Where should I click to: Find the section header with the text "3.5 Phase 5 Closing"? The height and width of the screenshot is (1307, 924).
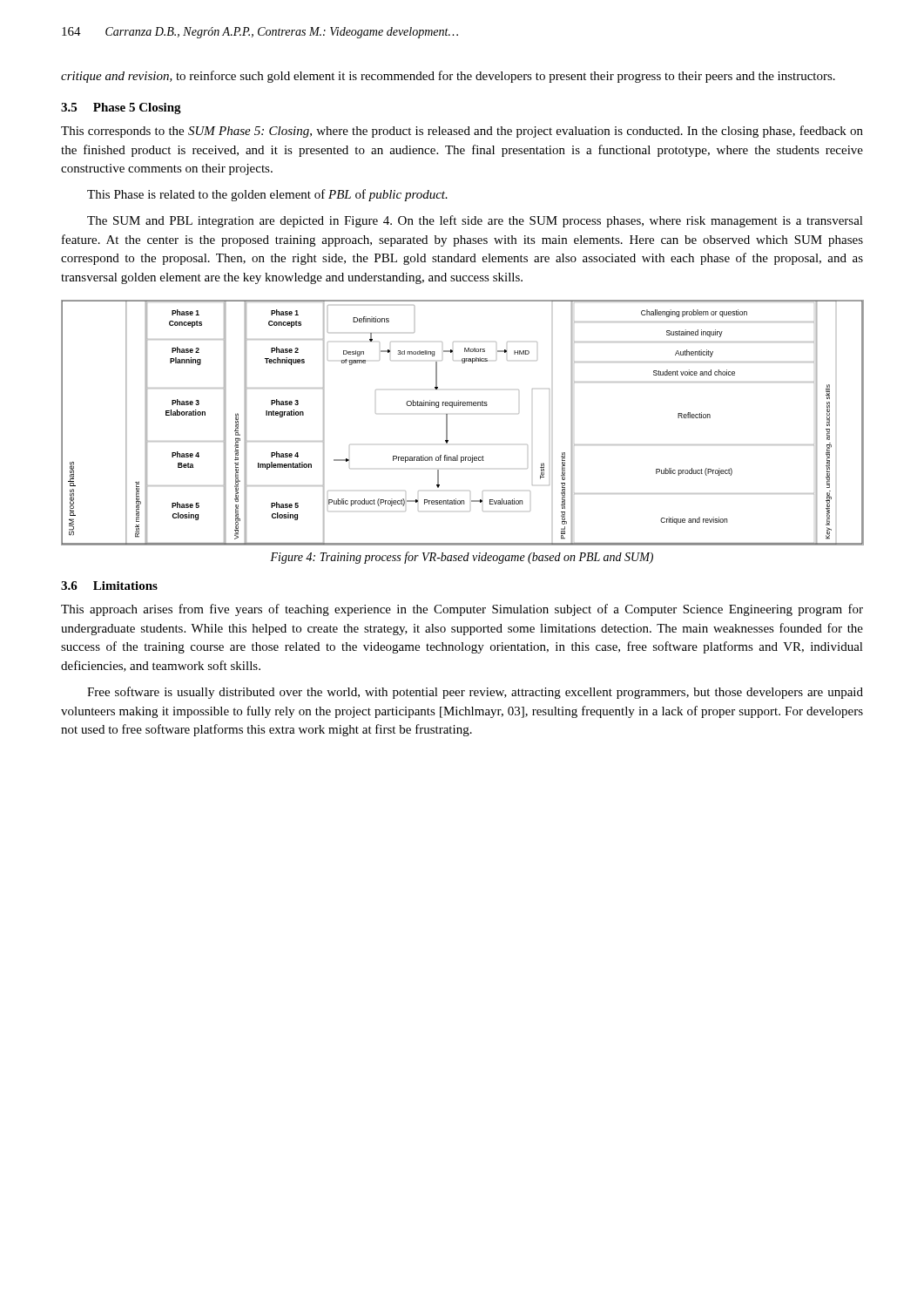tap(121, 107)
